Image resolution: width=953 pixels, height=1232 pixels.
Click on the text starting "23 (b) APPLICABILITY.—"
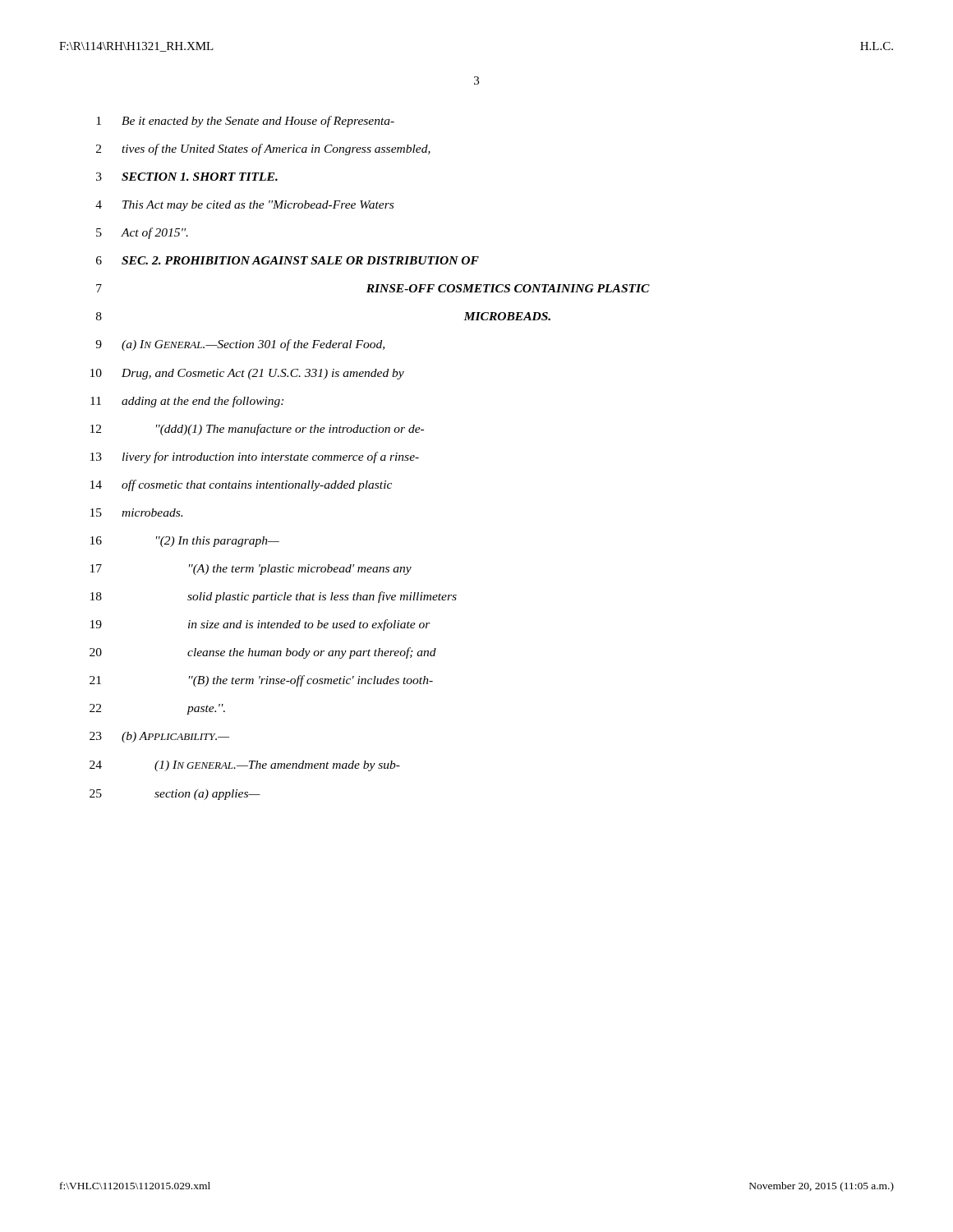(x=159, y=737)
